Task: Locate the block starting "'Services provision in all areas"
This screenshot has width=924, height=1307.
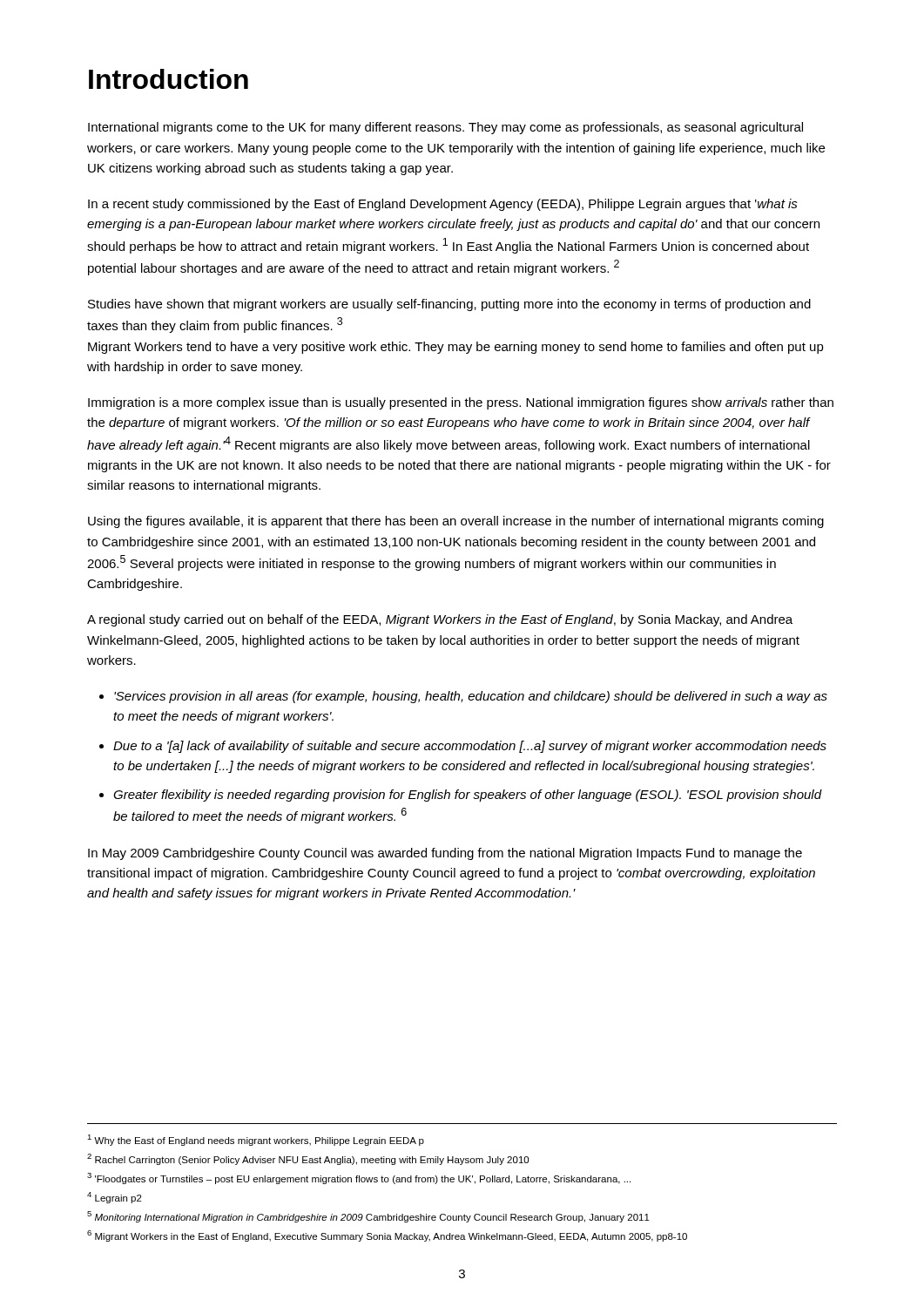Action: (470, 706)
